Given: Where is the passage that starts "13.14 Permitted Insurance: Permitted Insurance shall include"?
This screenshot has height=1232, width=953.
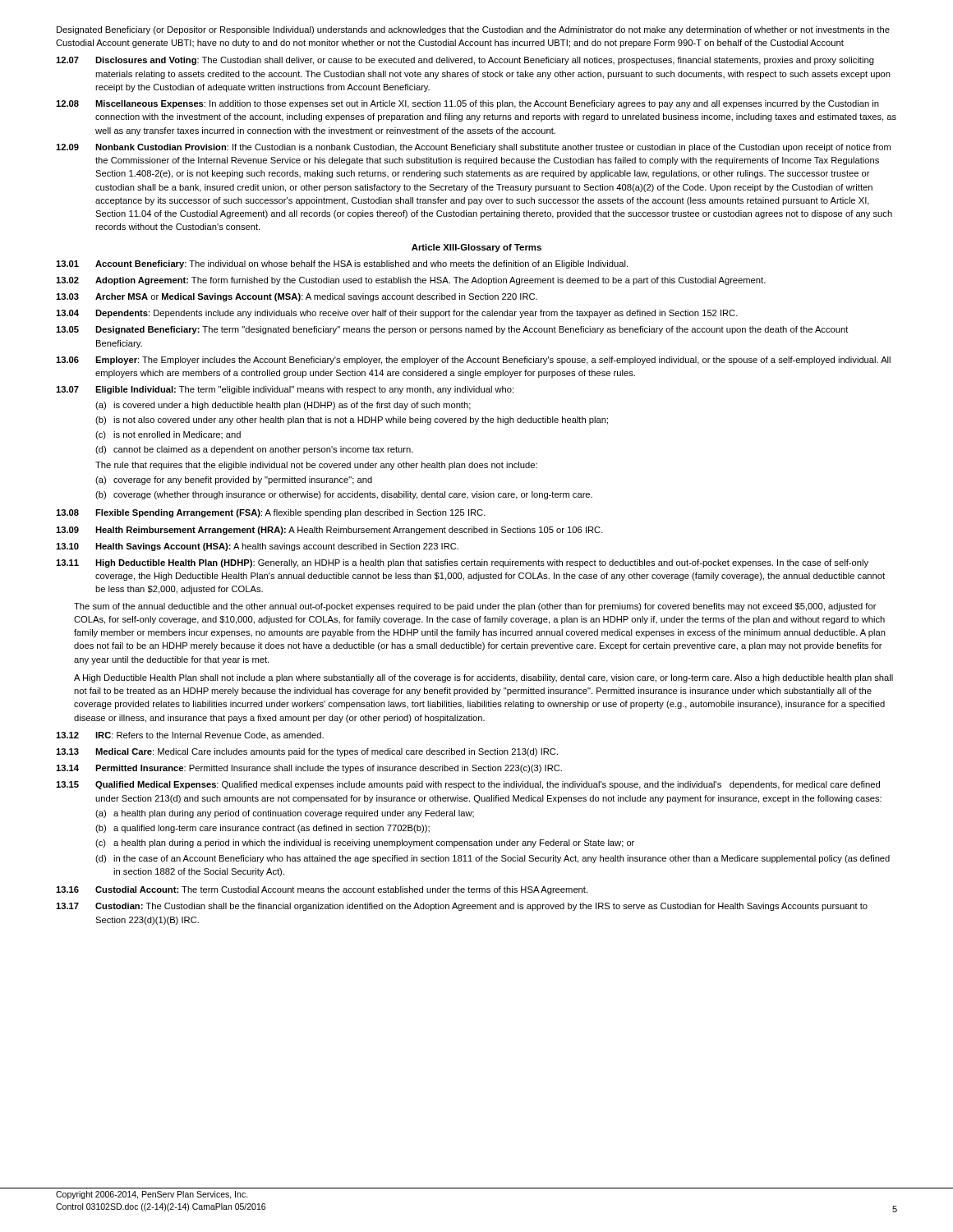Looking at the screenshot, I should [x=476, y=768].
